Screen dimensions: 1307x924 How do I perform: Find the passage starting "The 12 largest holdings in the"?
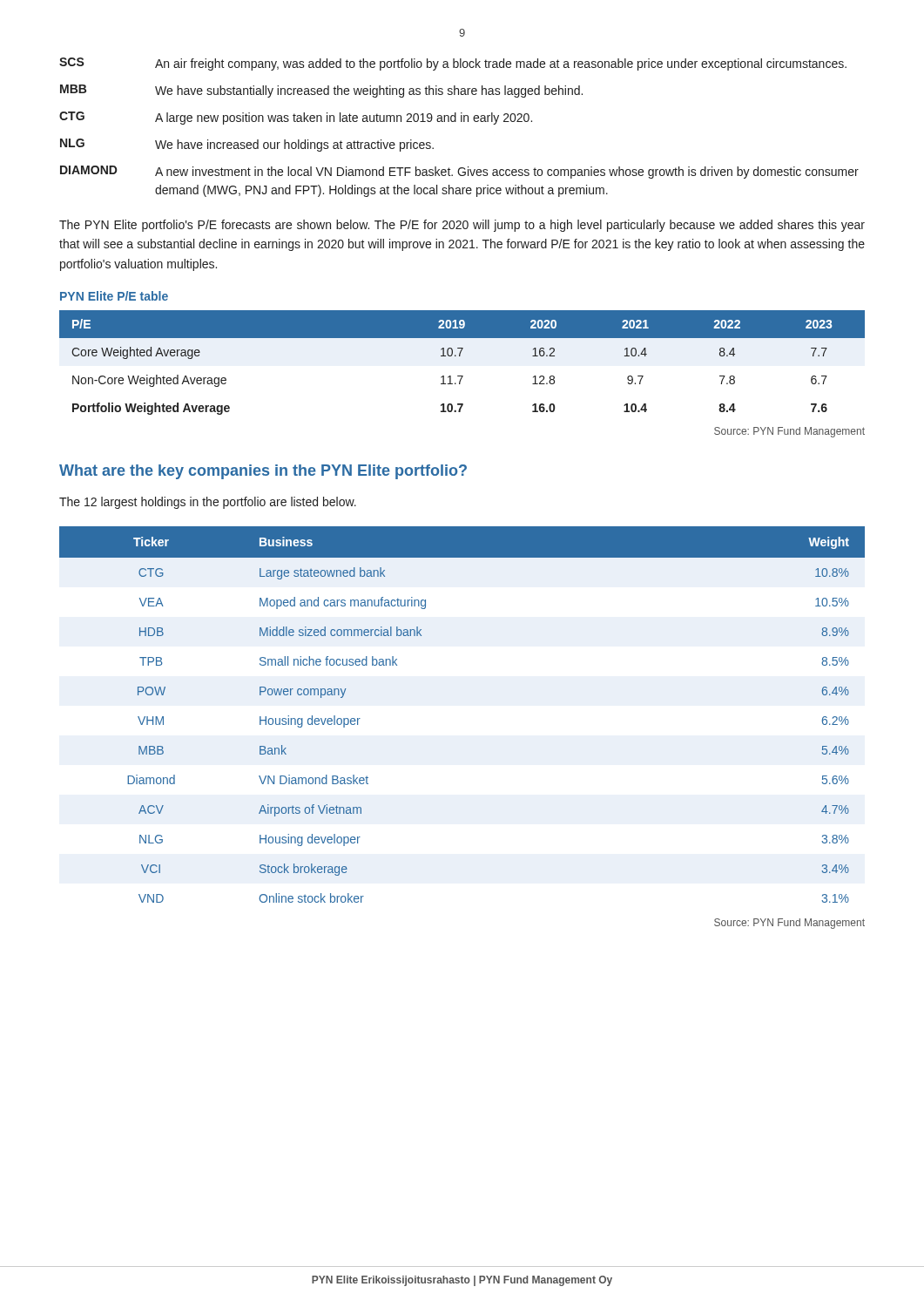point(208,502)
